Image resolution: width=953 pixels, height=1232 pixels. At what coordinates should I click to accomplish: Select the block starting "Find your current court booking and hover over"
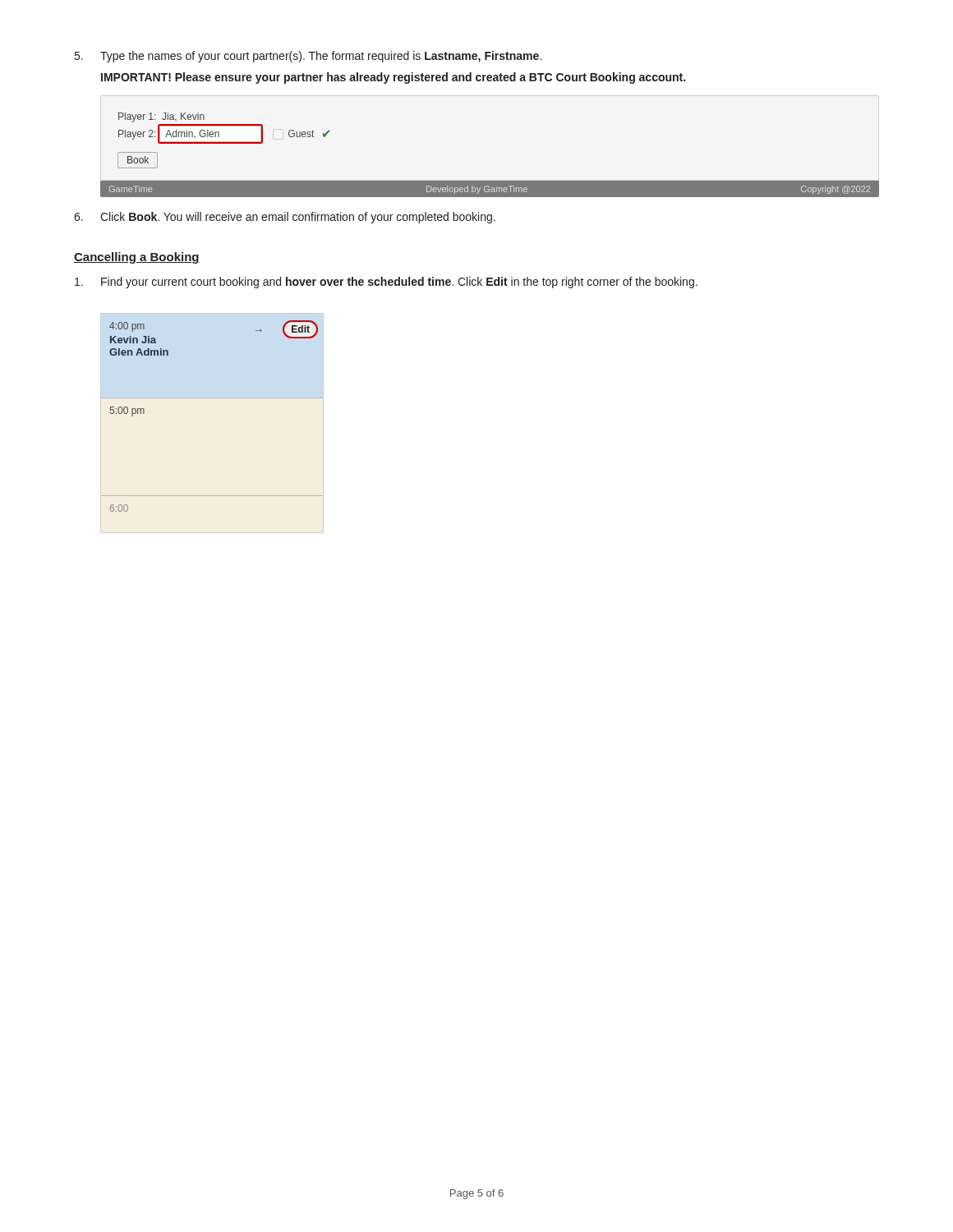point(386,283)
